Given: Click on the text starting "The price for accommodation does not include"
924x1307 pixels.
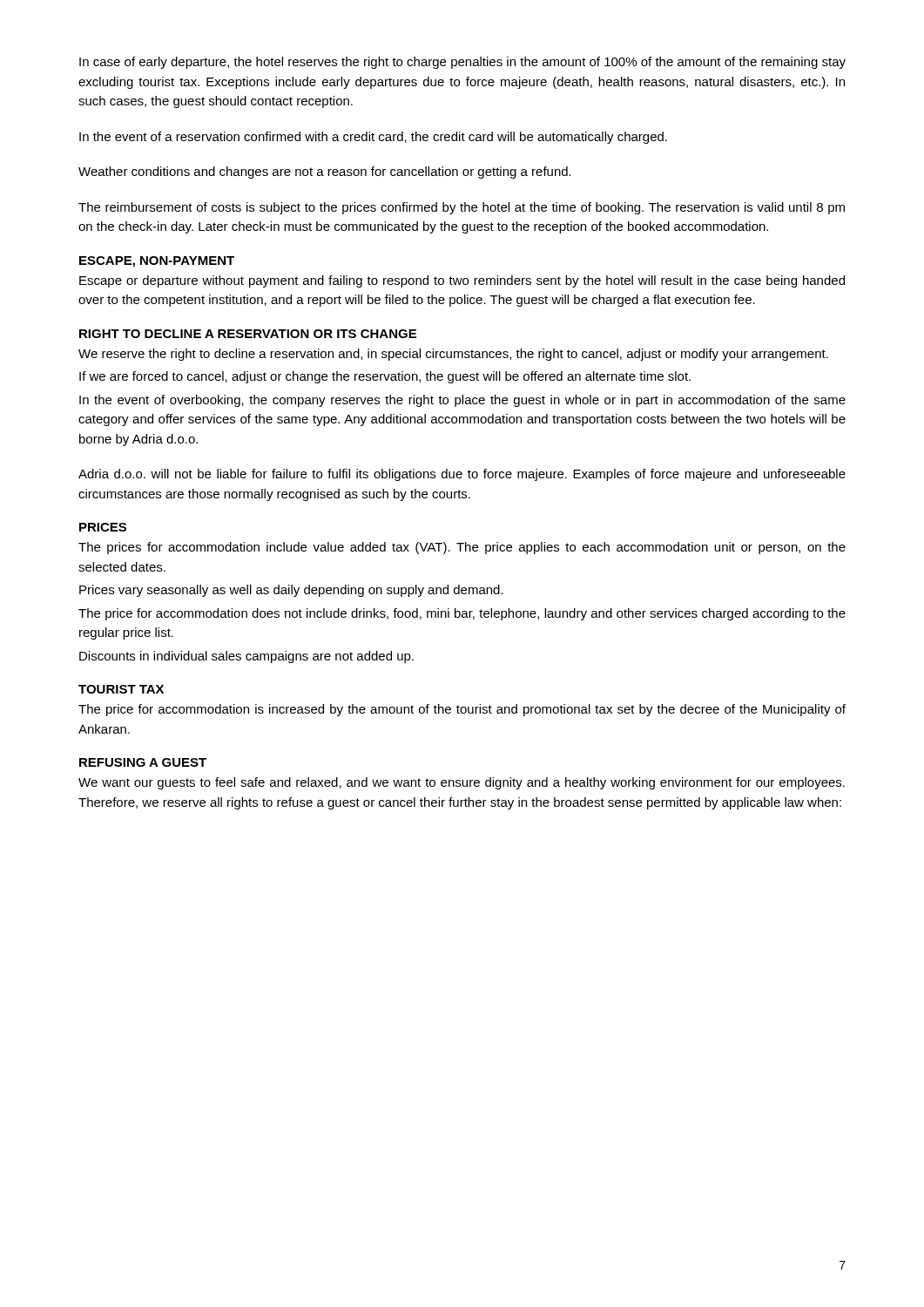Looking at the screenshot, I should tap(462, 622).
